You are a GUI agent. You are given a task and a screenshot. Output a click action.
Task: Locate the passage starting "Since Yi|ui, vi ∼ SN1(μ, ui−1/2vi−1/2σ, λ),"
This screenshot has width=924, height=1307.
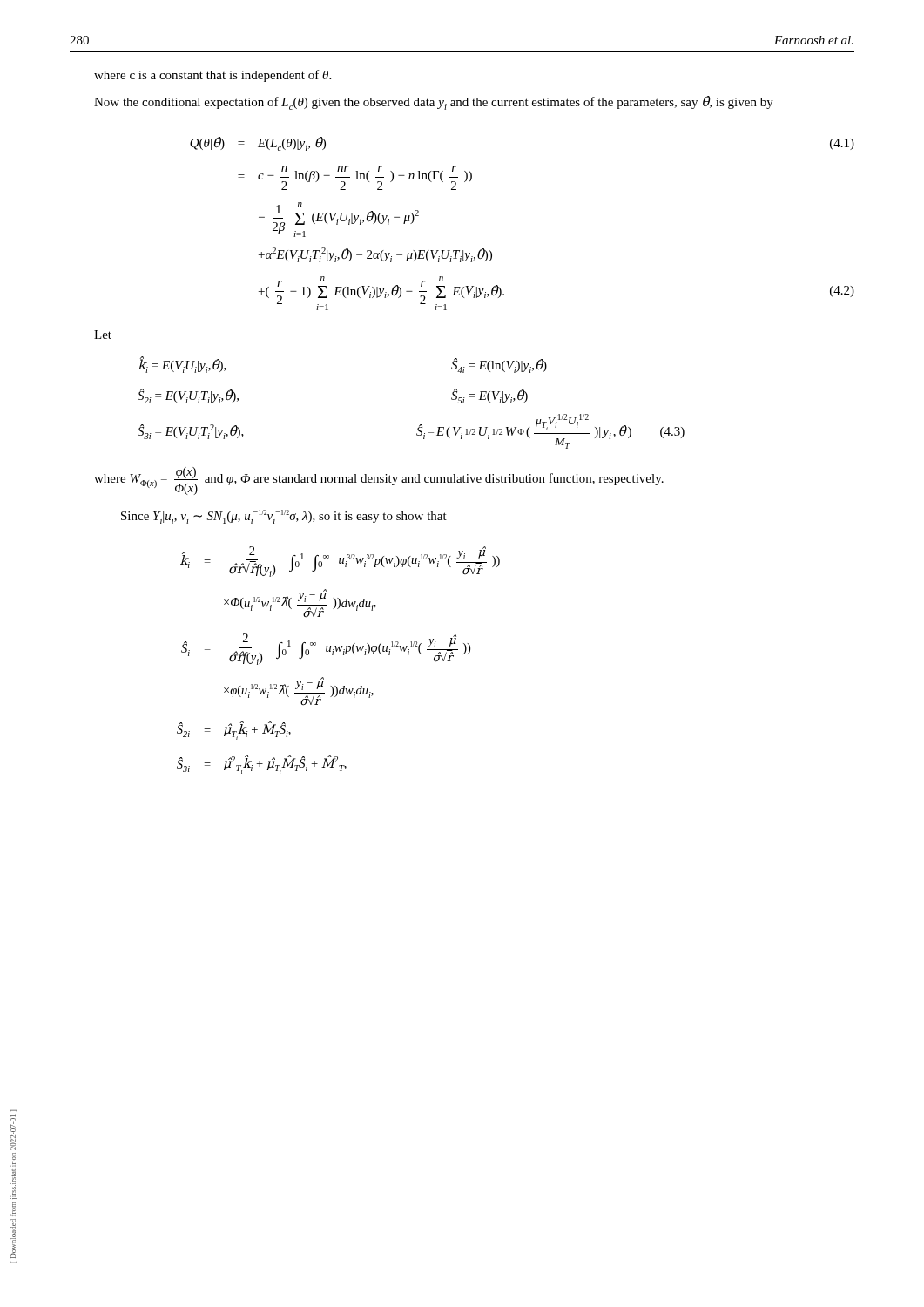point(283,516)
